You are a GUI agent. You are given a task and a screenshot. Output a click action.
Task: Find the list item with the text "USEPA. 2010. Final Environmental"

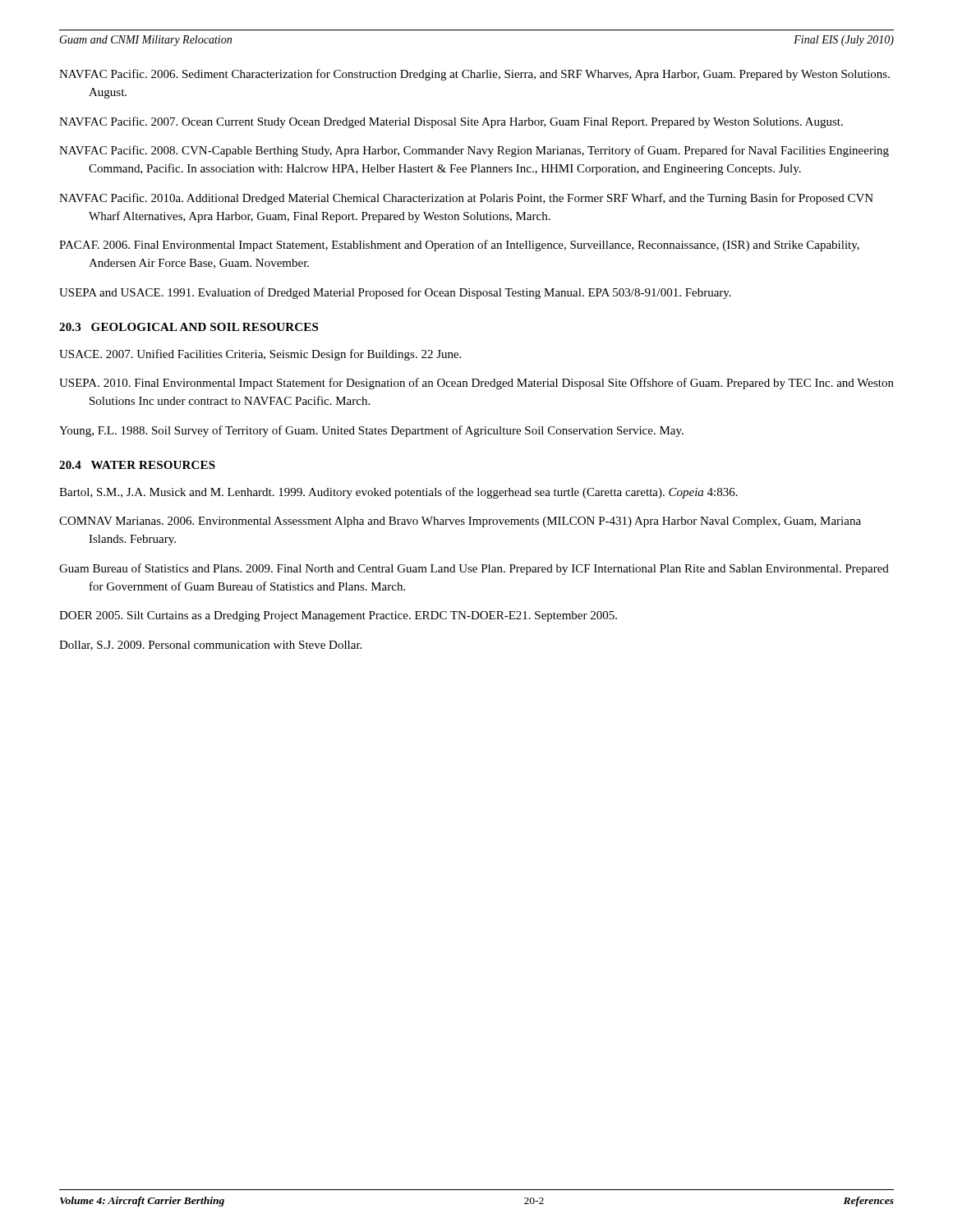point(476,392)
